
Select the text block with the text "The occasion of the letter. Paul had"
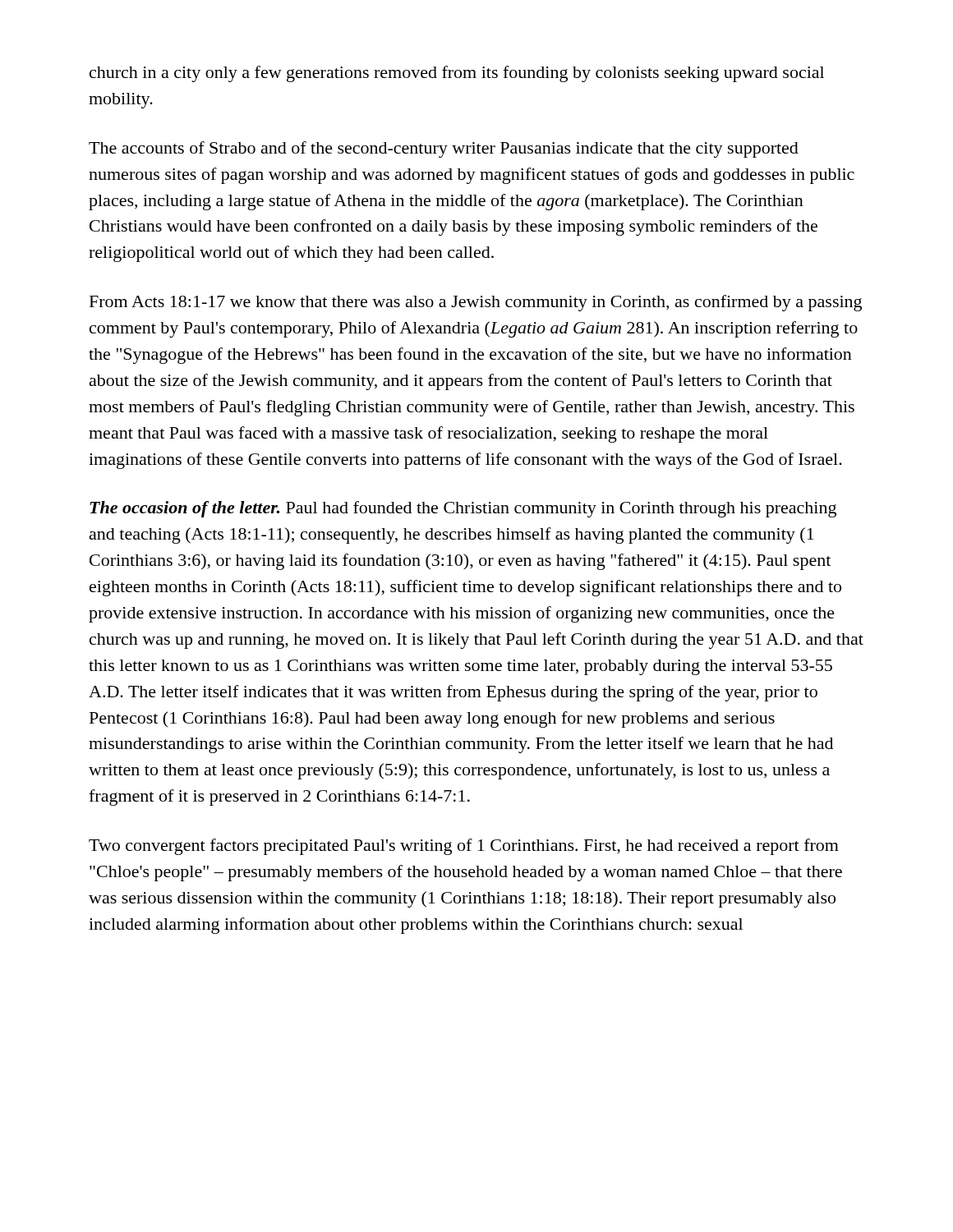point(476,652)
